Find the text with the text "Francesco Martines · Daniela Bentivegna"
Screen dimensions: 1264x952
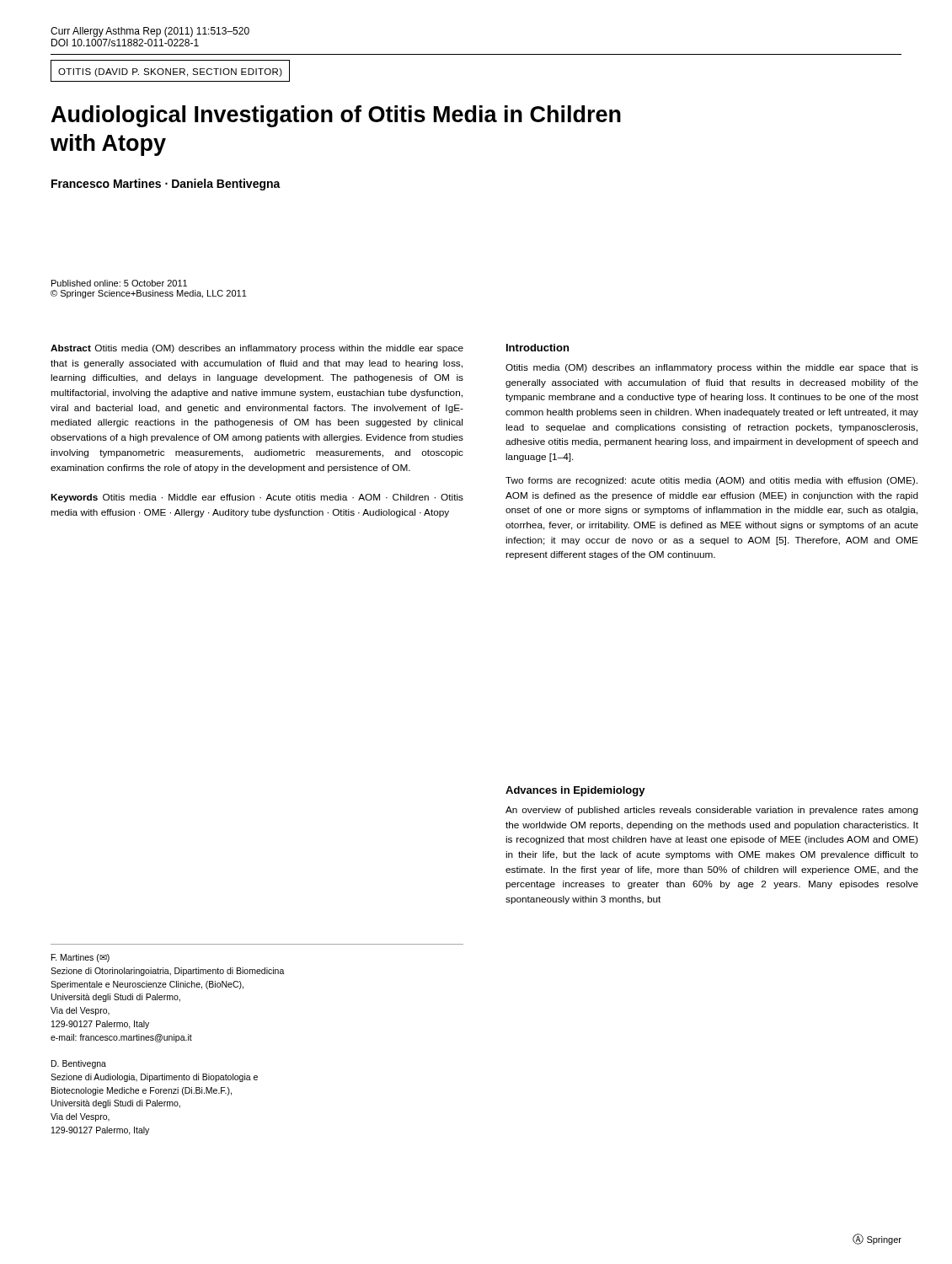[165, 183]
